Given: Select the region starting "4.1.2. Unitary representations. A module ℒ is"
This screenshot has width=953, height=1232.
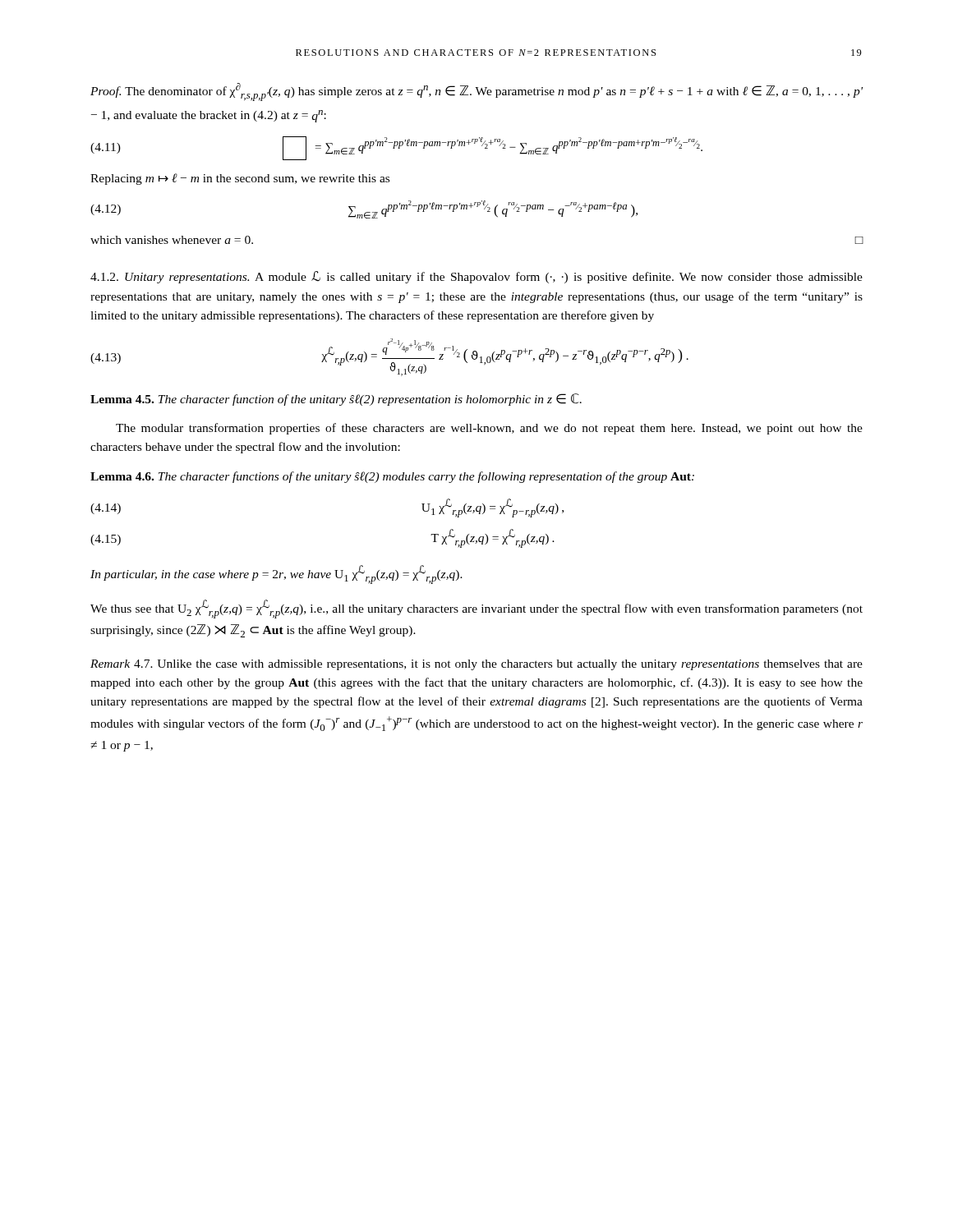Looking at the screenshot, I should pos(476,296).
